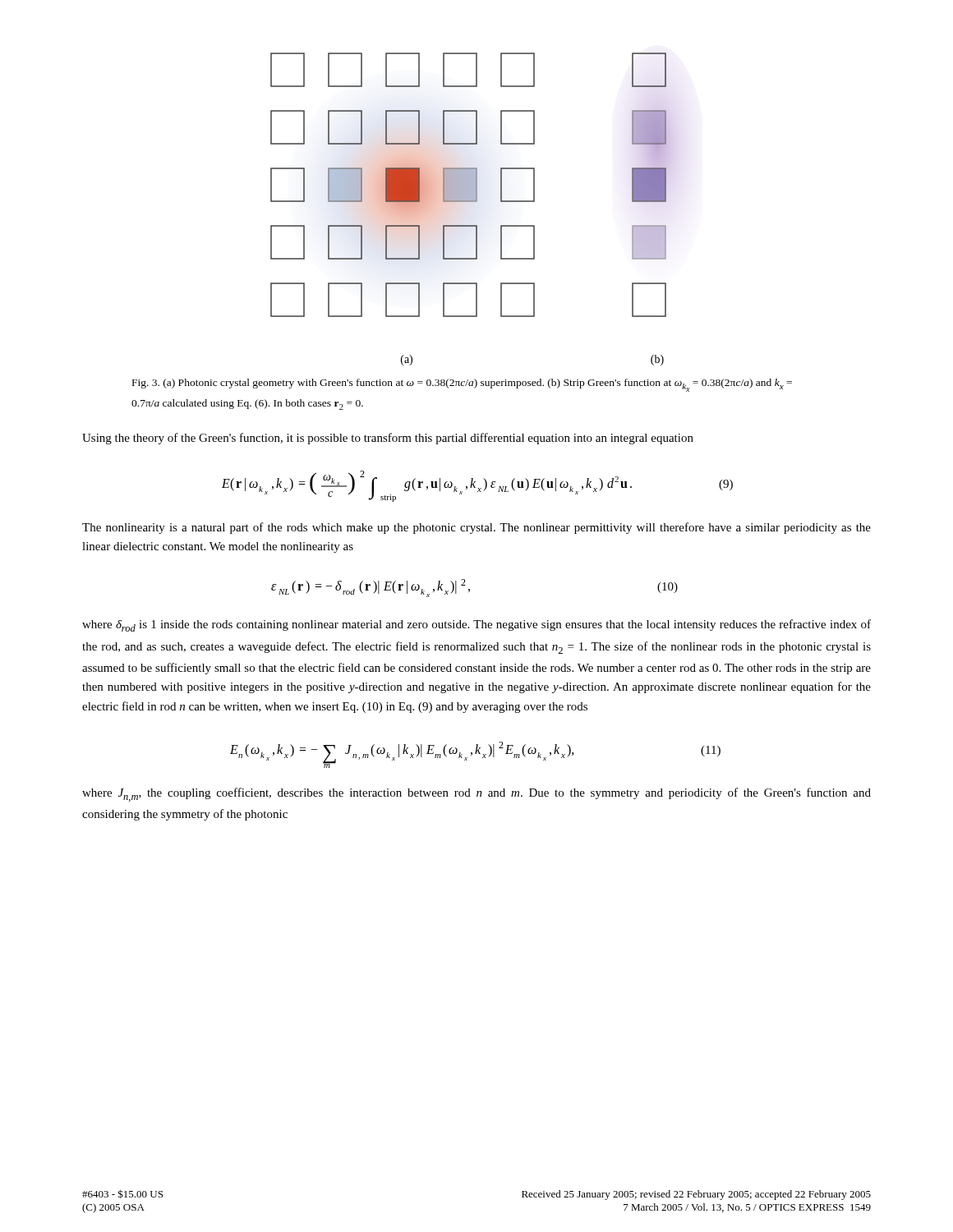
Task: Click on the text block starting "ε NL ( r ) = −"
Action: click(476, 586)
